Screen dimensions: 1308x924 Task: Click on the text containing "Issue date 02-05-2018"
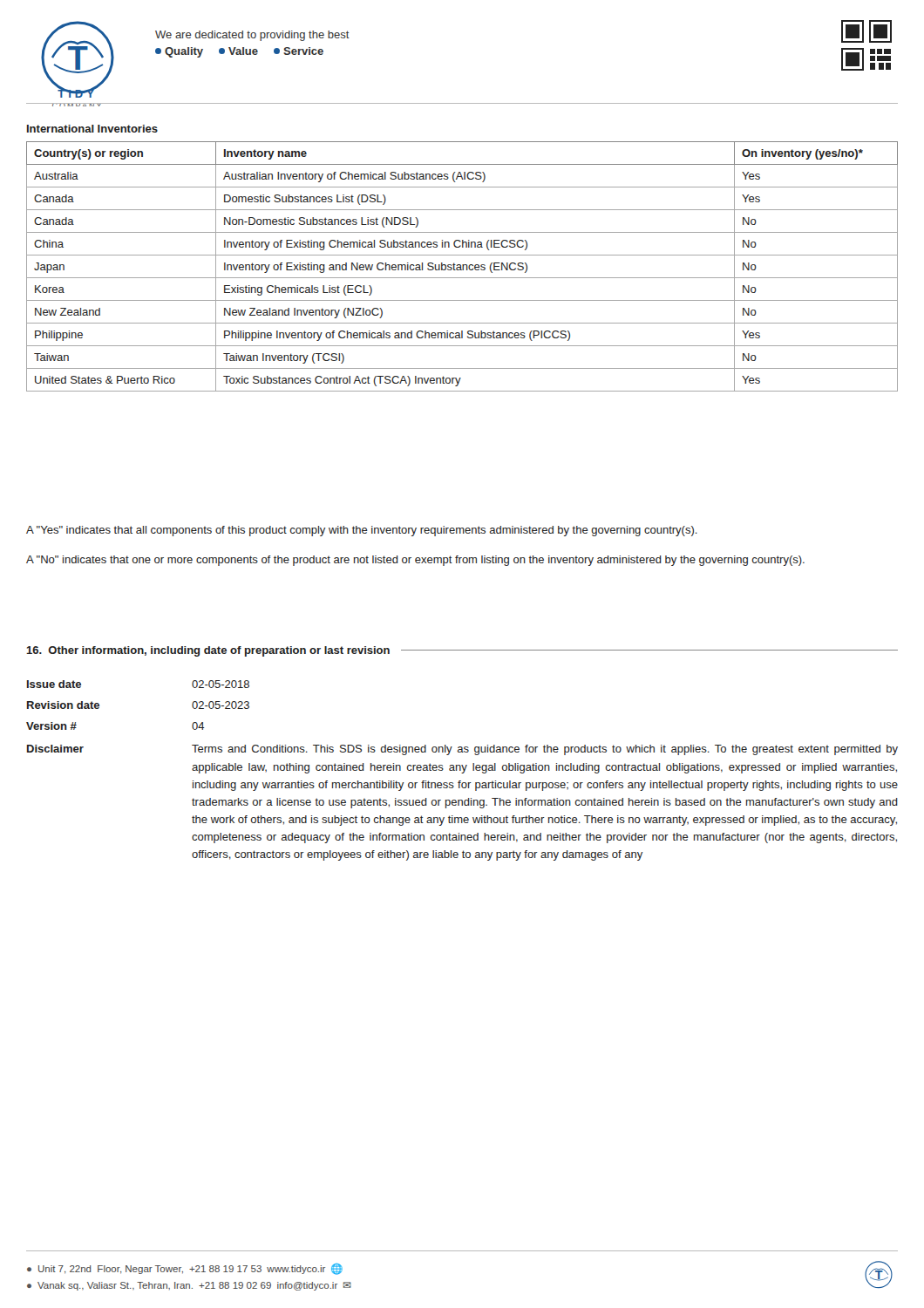coord(52,683)
